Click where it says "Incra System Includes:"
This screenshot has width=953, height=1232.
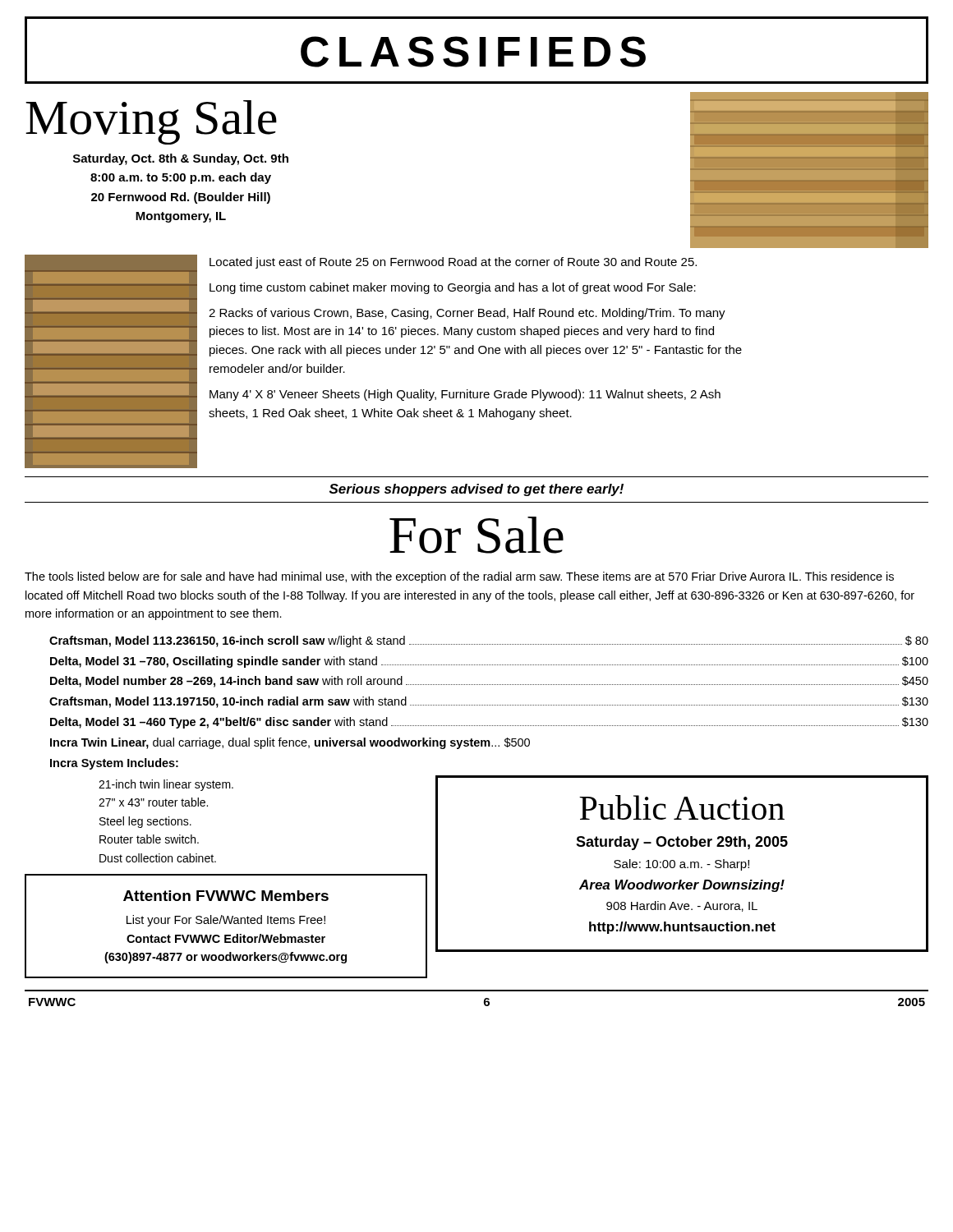click(x=114, y=763)
